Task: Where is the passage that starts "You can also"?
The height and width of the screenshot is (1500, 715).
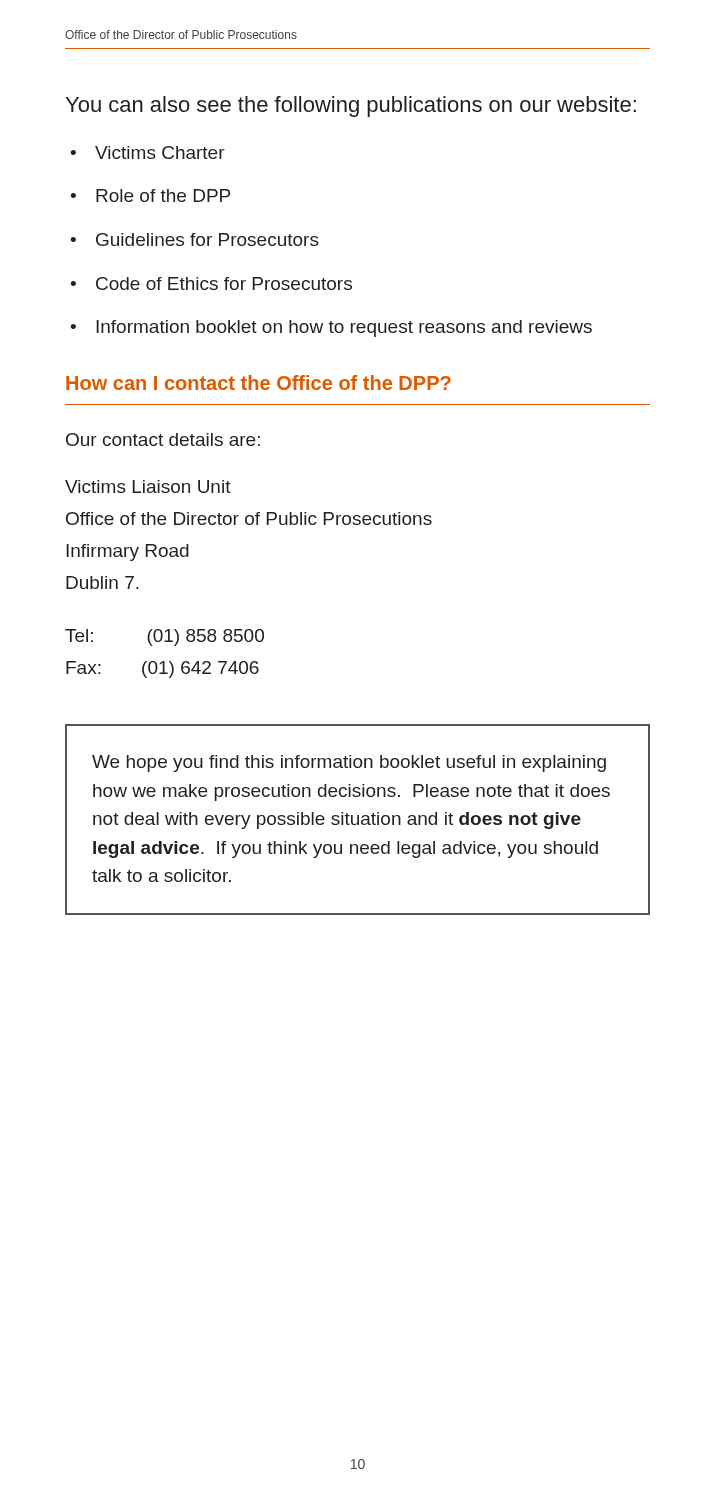Action: (358, 105)
